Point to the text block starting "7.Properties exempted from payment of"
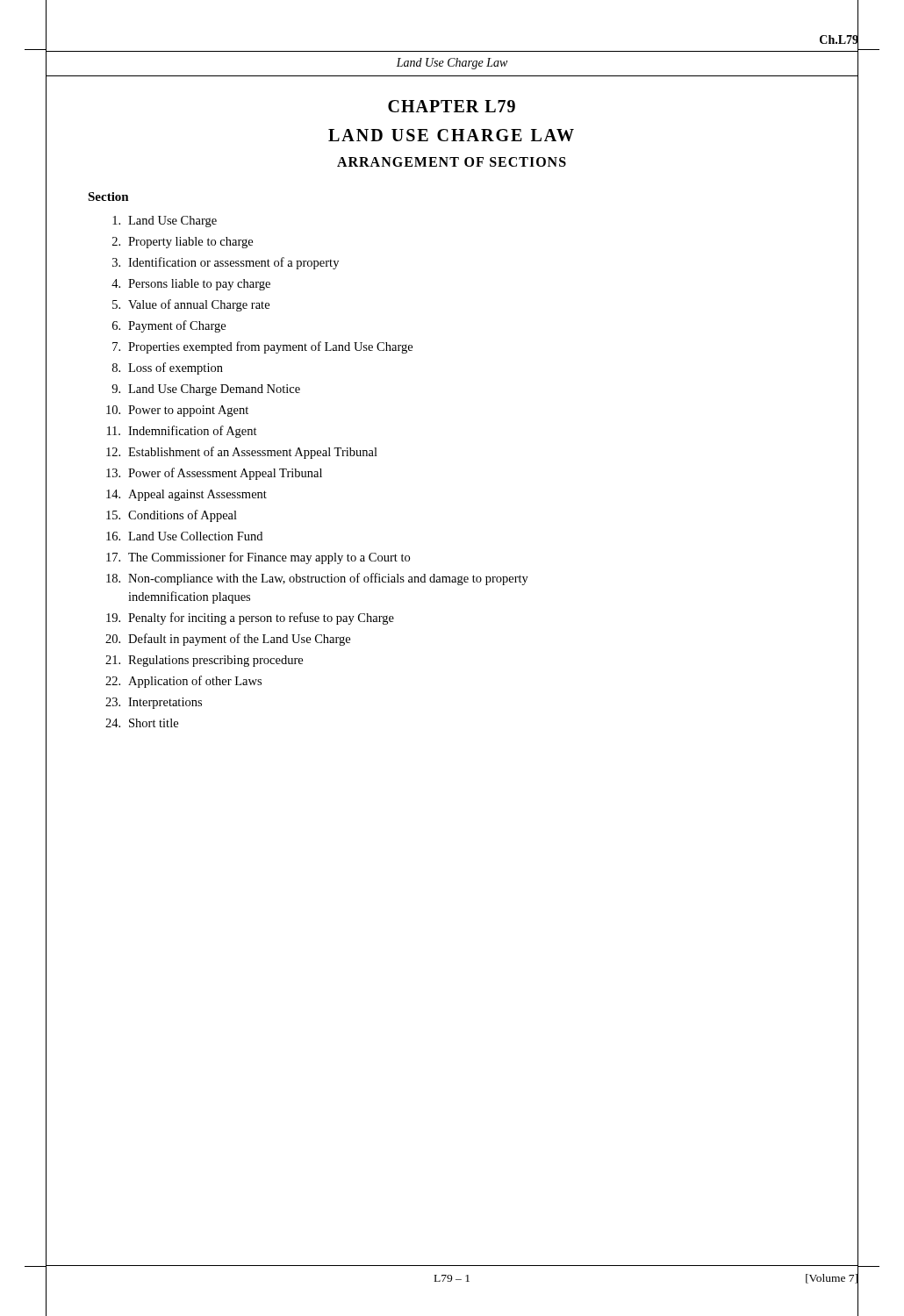 262,347
